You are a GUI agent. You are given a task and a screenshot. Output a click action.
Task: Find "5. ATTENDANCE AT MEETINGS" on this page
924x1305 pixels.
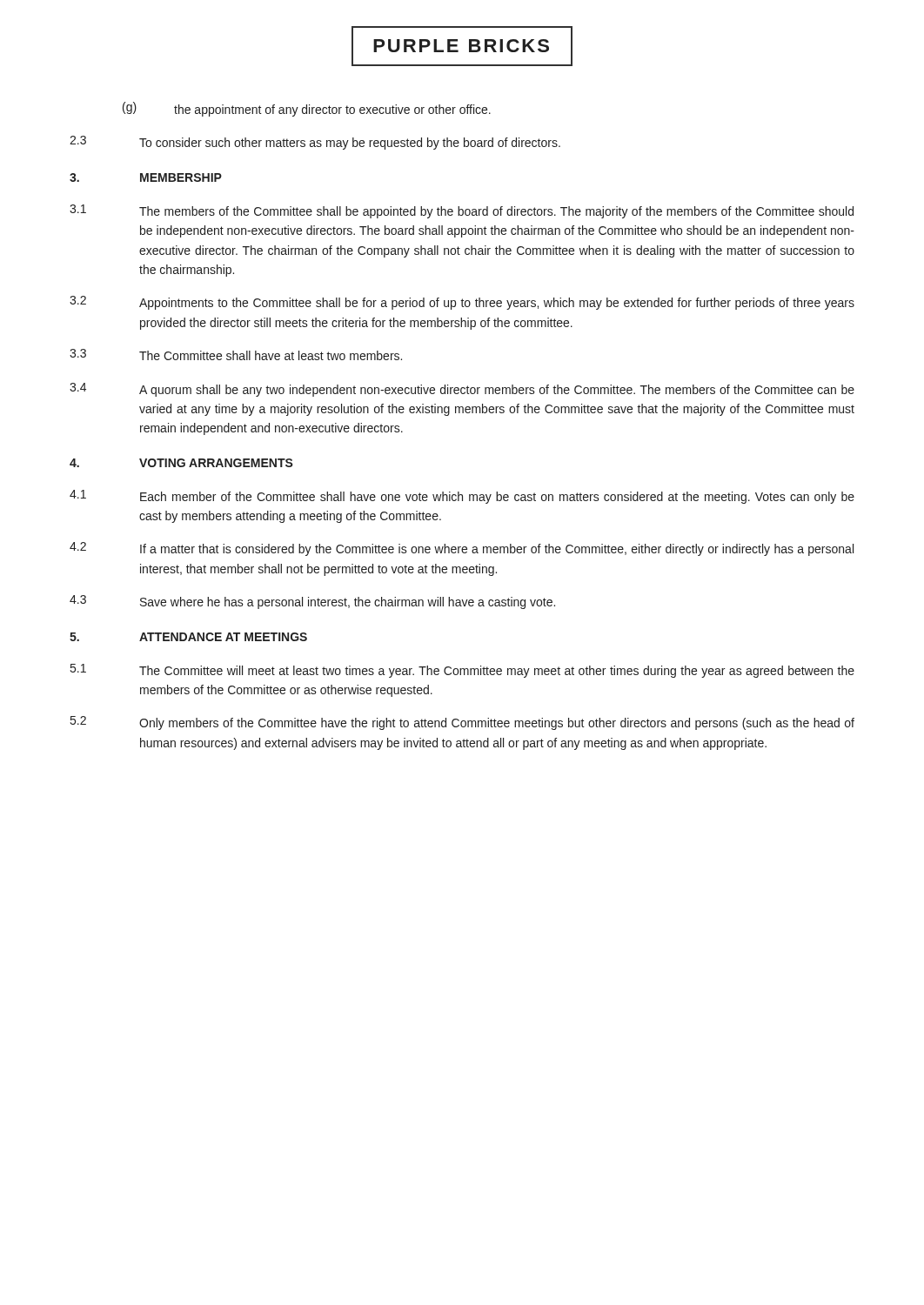pos(189,637)
